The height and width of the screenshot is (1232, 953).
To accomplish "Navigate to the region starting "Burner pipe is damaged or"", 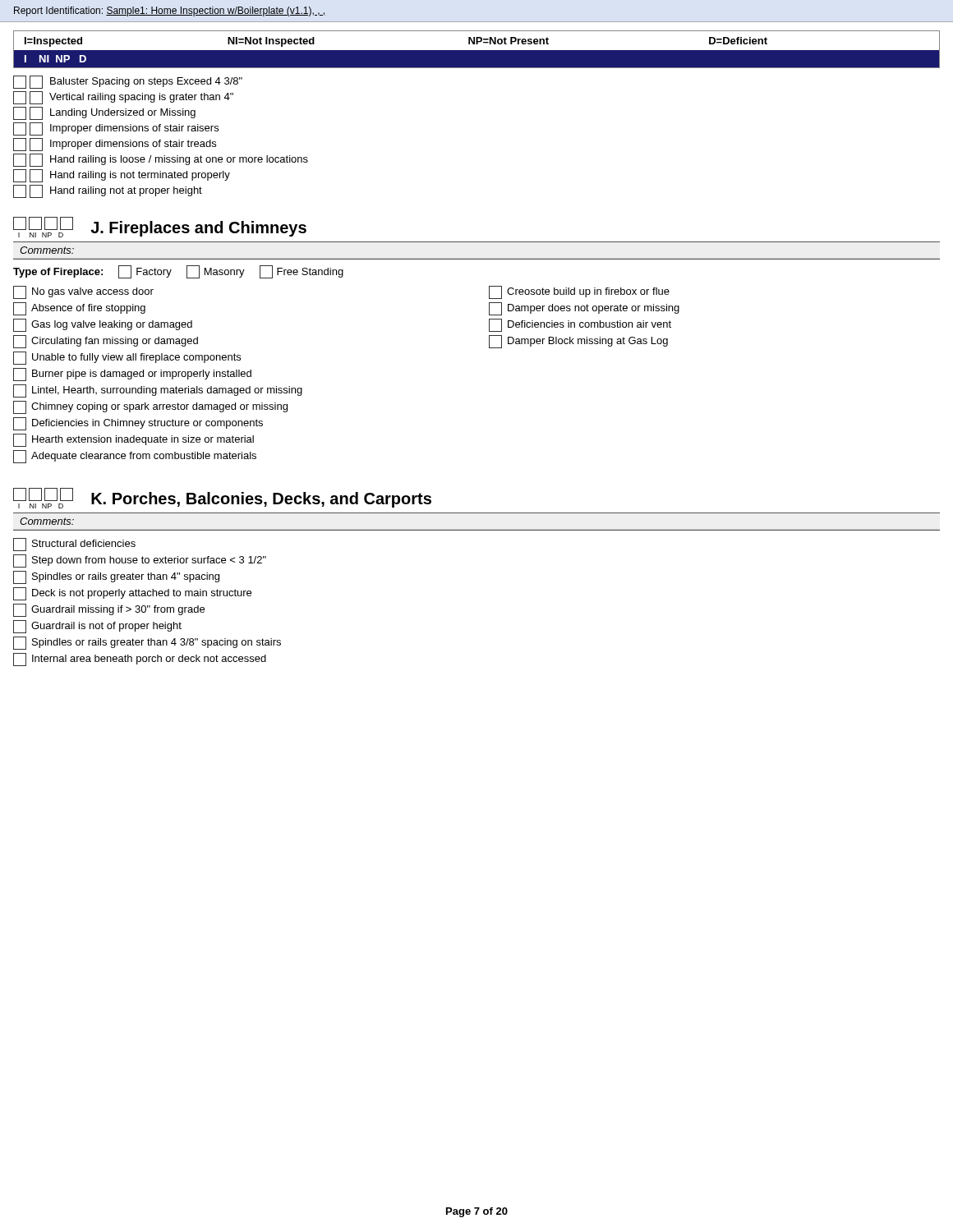I will pyautogui.click(x=133, y=374).
